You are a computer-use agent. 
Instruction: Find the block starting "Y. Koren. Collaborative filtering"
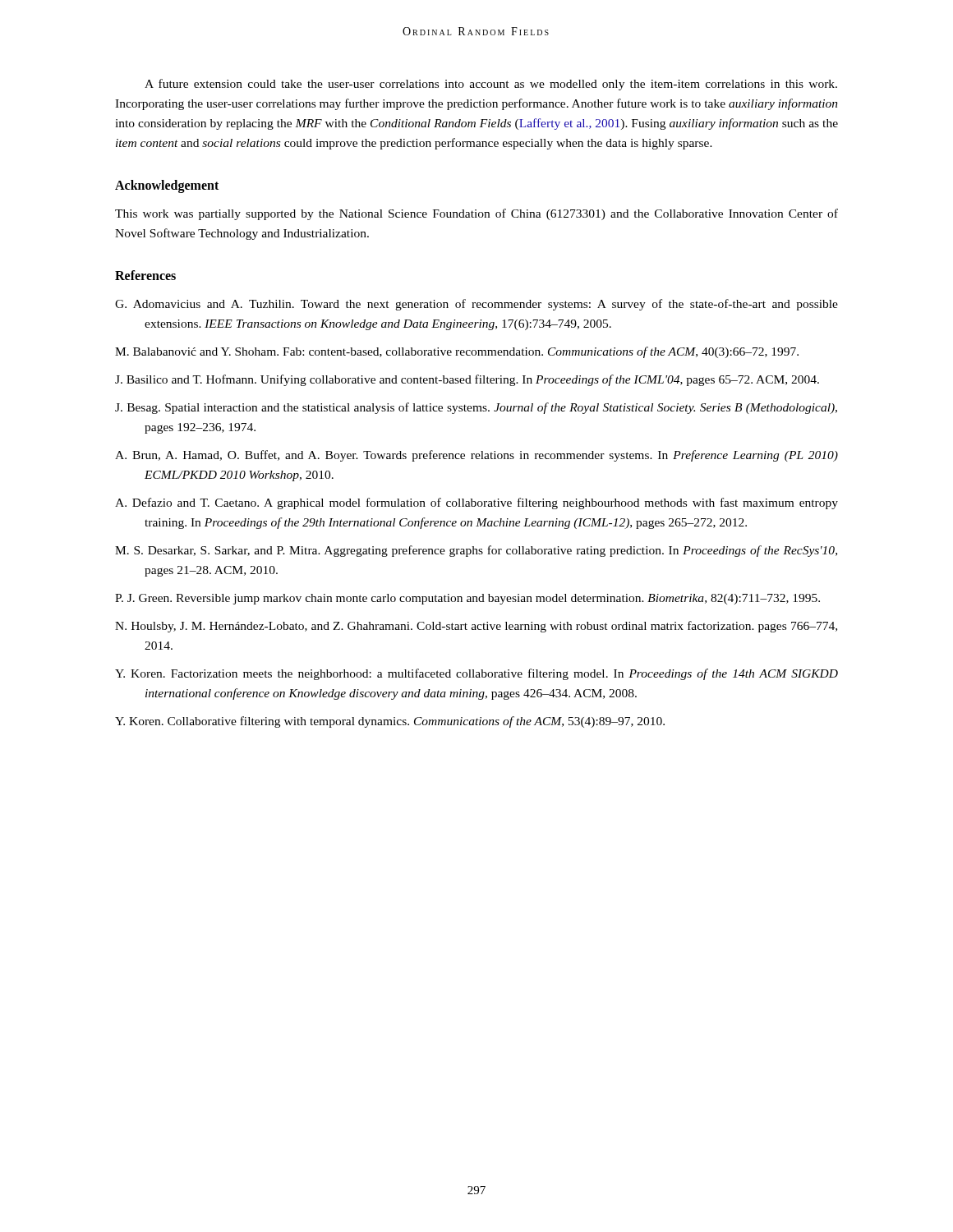pyautogui.click(x=390, y=721)
